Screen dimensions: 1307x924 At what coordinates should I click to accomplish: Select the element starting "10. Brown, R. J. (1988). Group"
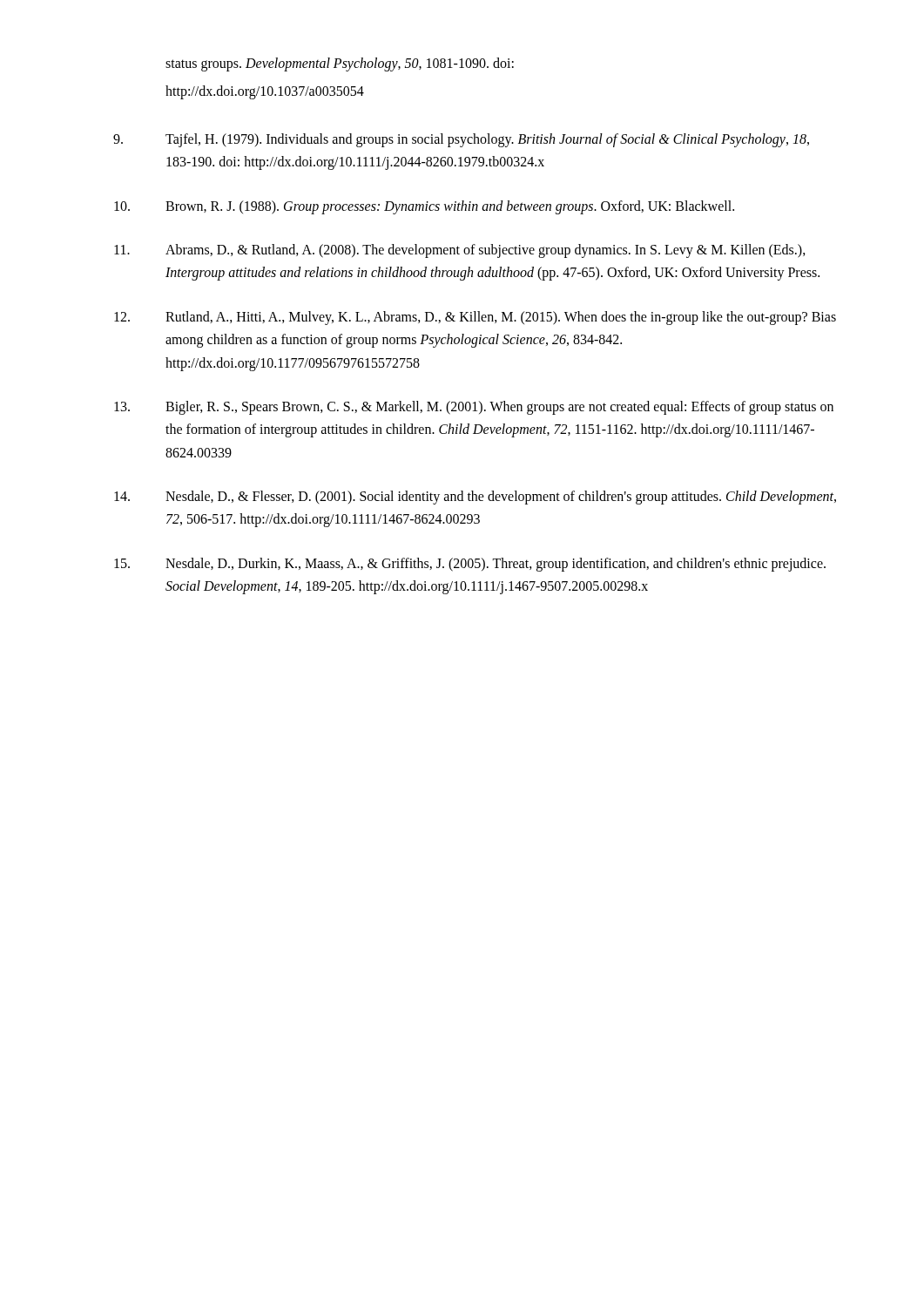pos(475,206)
